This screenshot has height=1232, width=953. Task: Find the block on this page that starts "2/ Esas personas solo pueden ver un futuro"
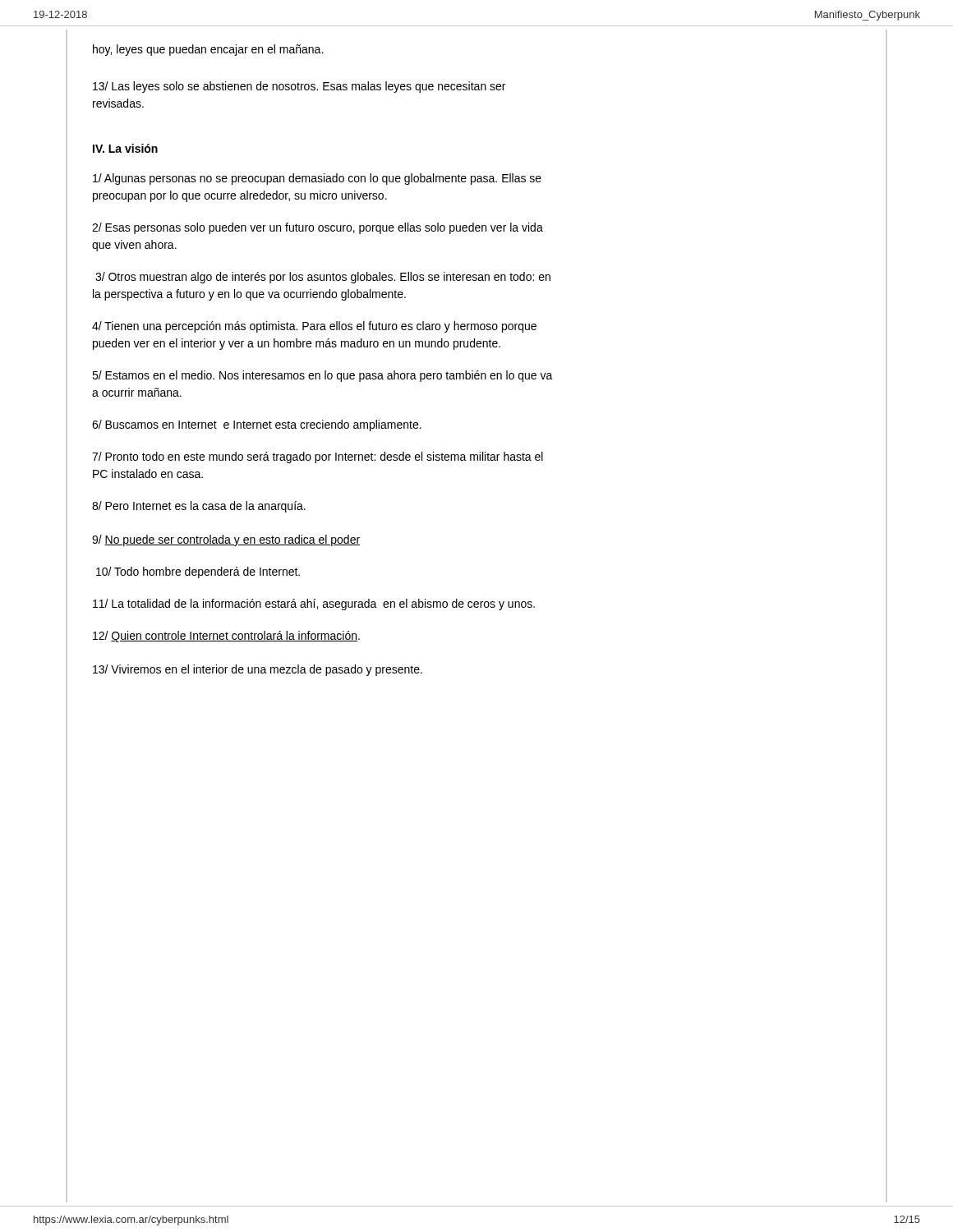click(317, 236)
